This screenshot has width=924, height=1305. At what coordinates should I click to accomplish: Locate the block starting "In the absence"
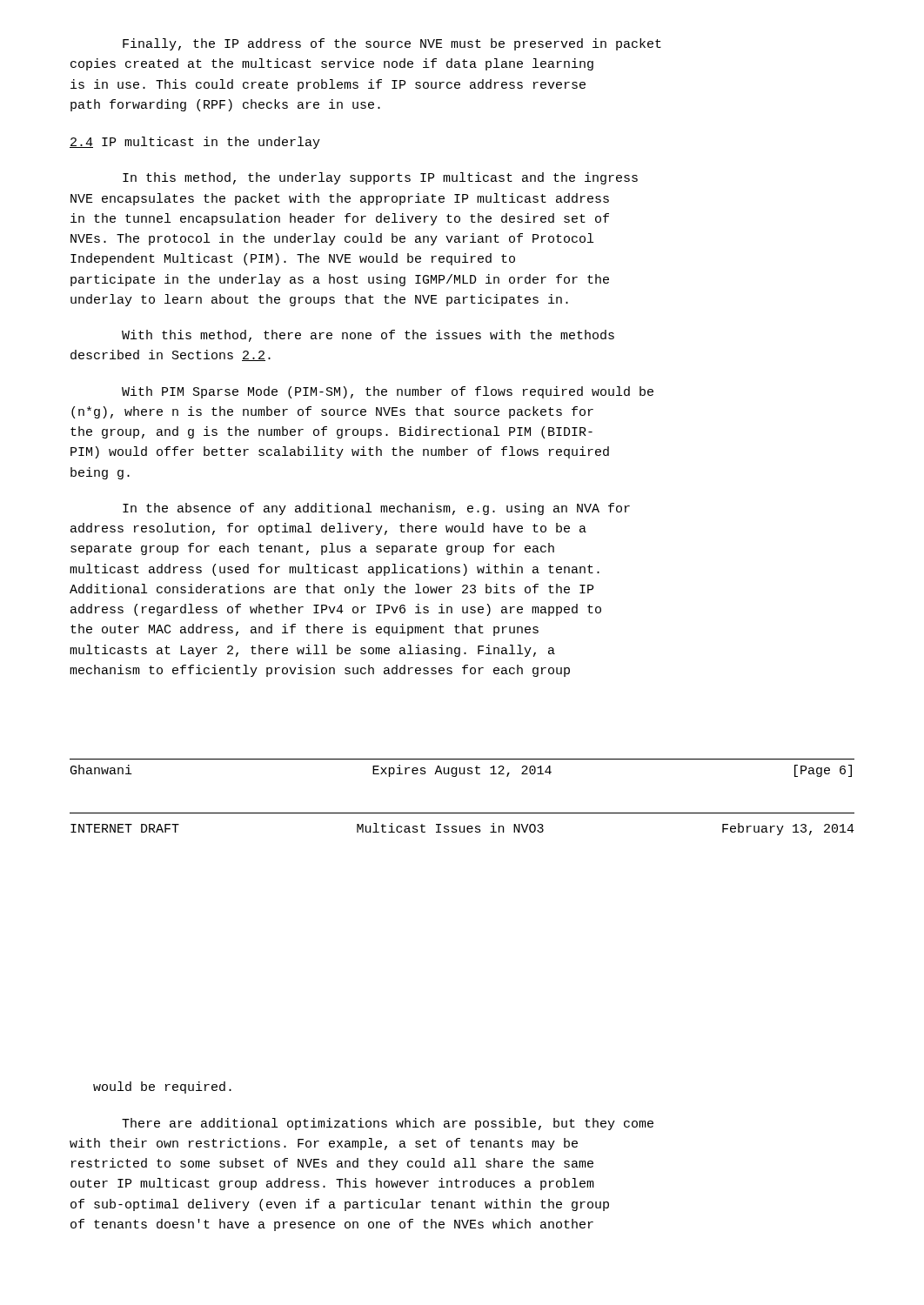350,590
